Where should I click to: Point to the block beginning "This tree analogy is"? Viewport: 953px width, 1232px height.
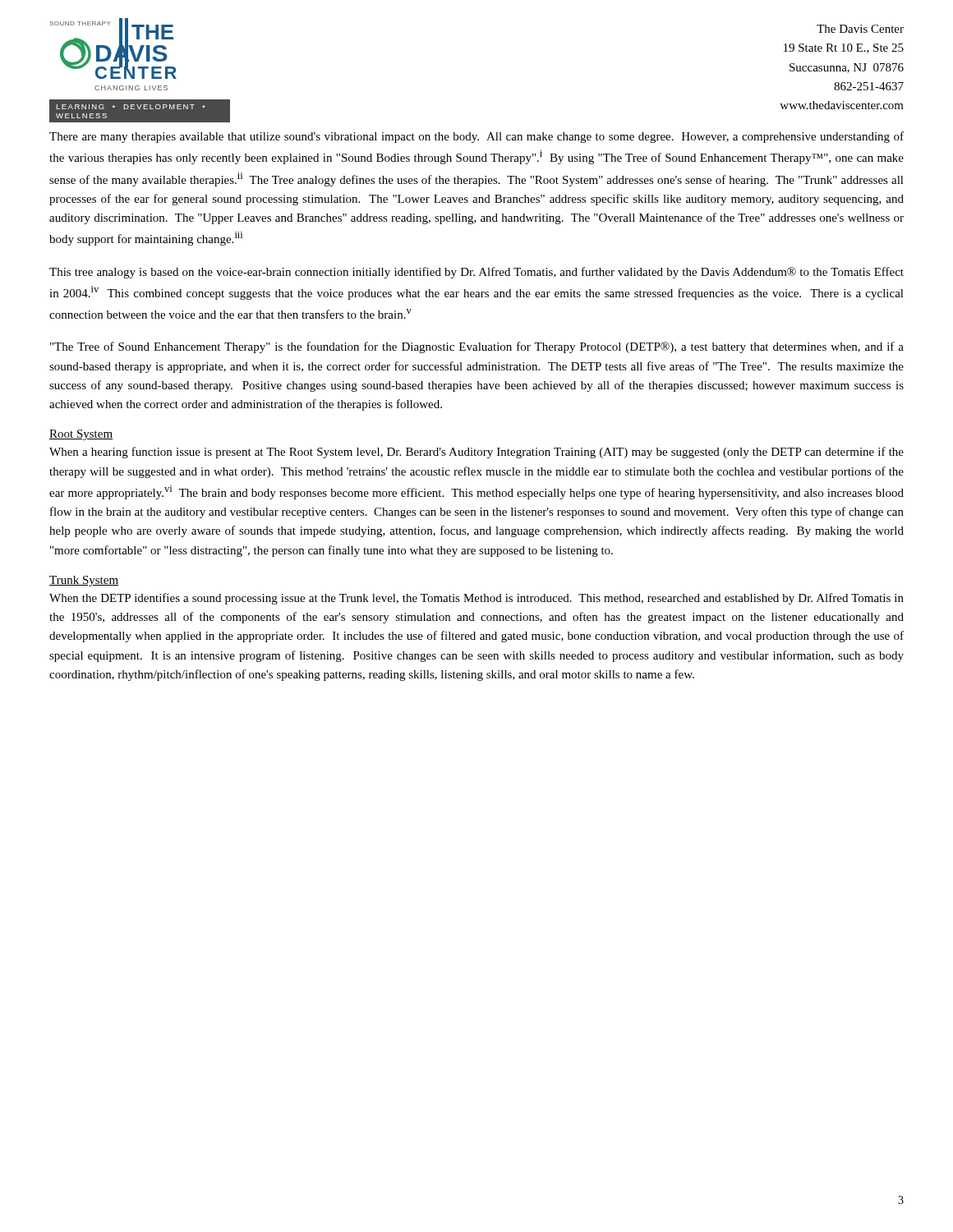(476, 293)
